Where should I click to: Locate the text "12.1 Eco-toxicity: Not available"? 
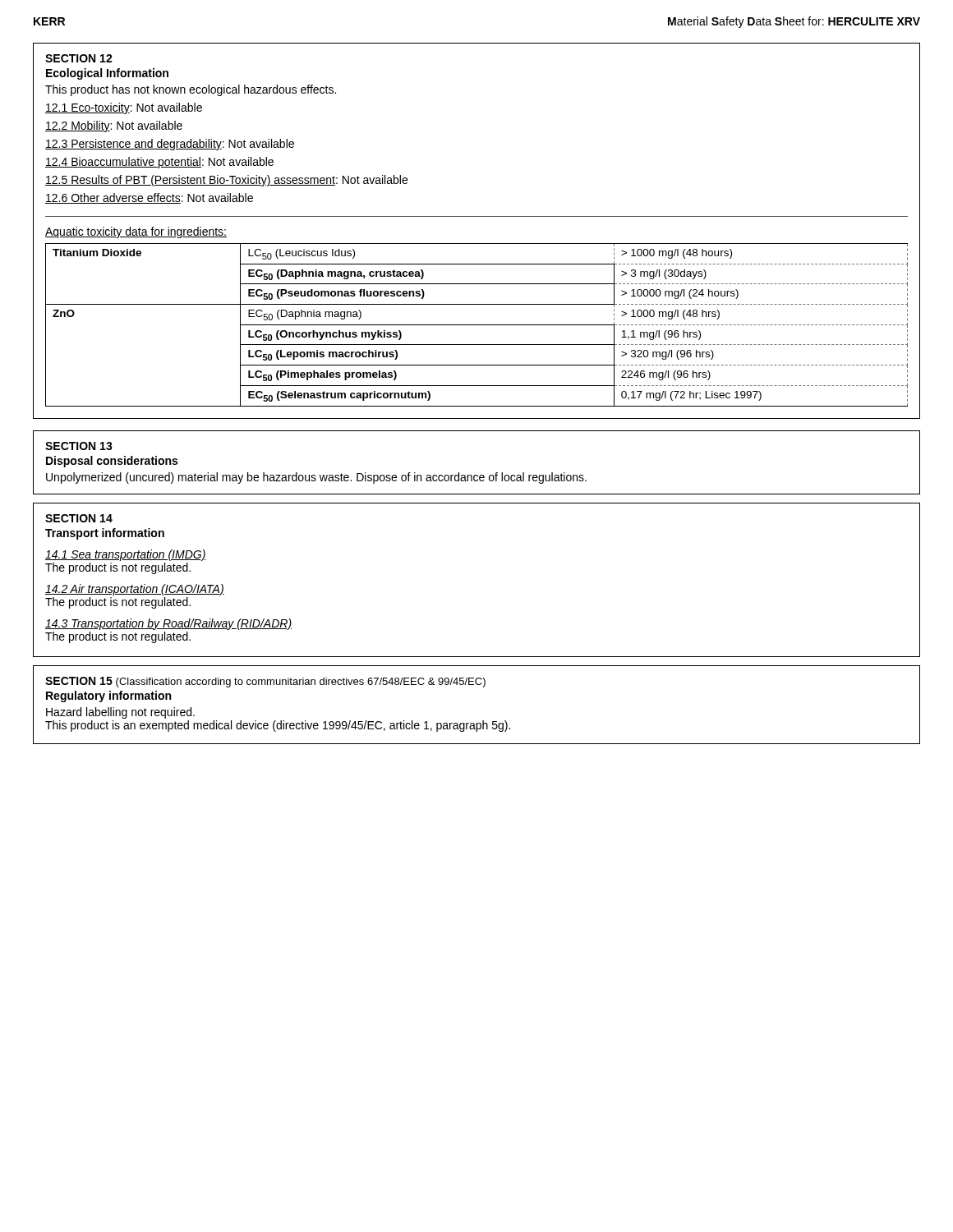124,108
